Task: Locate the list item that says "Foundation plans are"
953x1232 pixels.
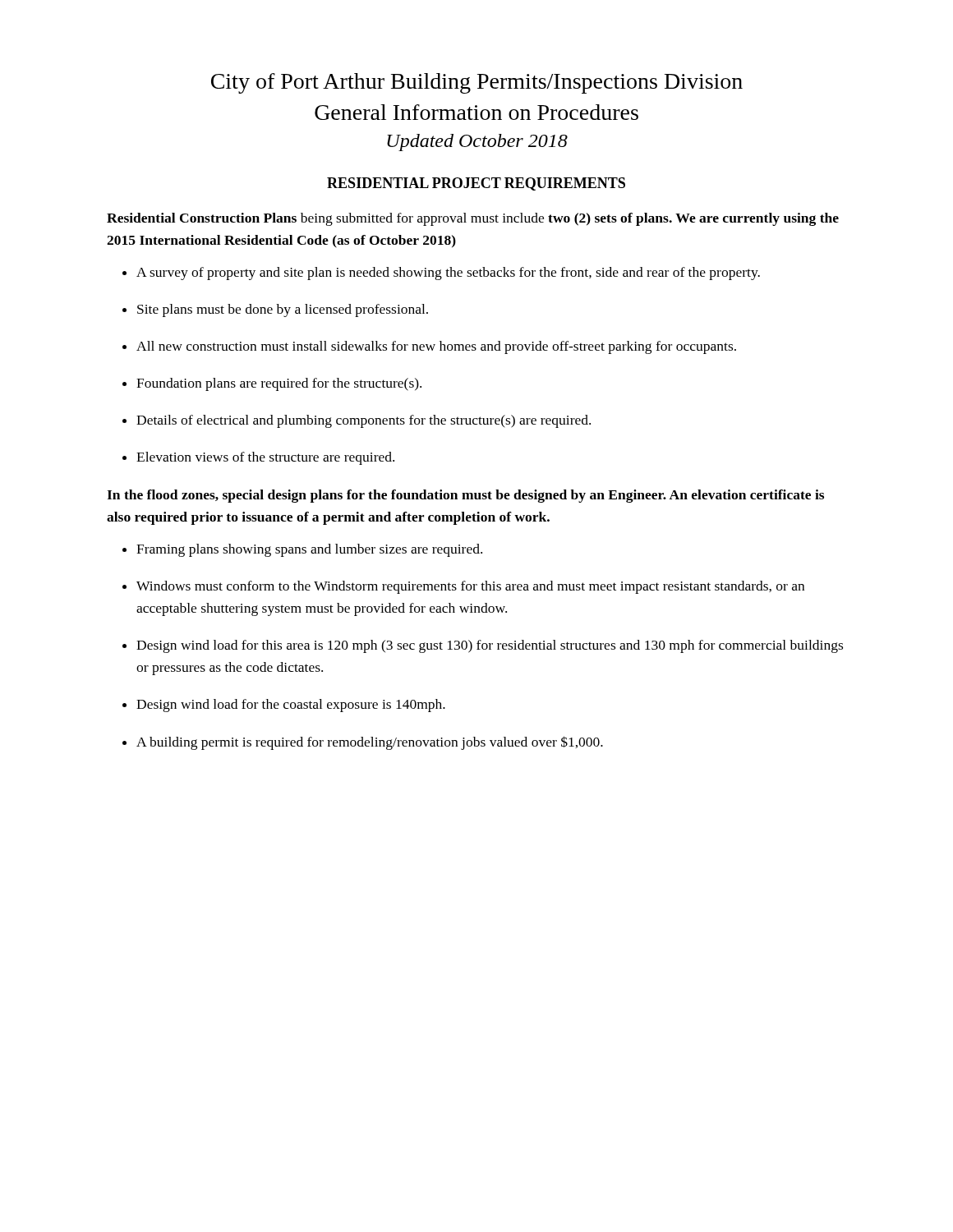Action: click(272, 384)
